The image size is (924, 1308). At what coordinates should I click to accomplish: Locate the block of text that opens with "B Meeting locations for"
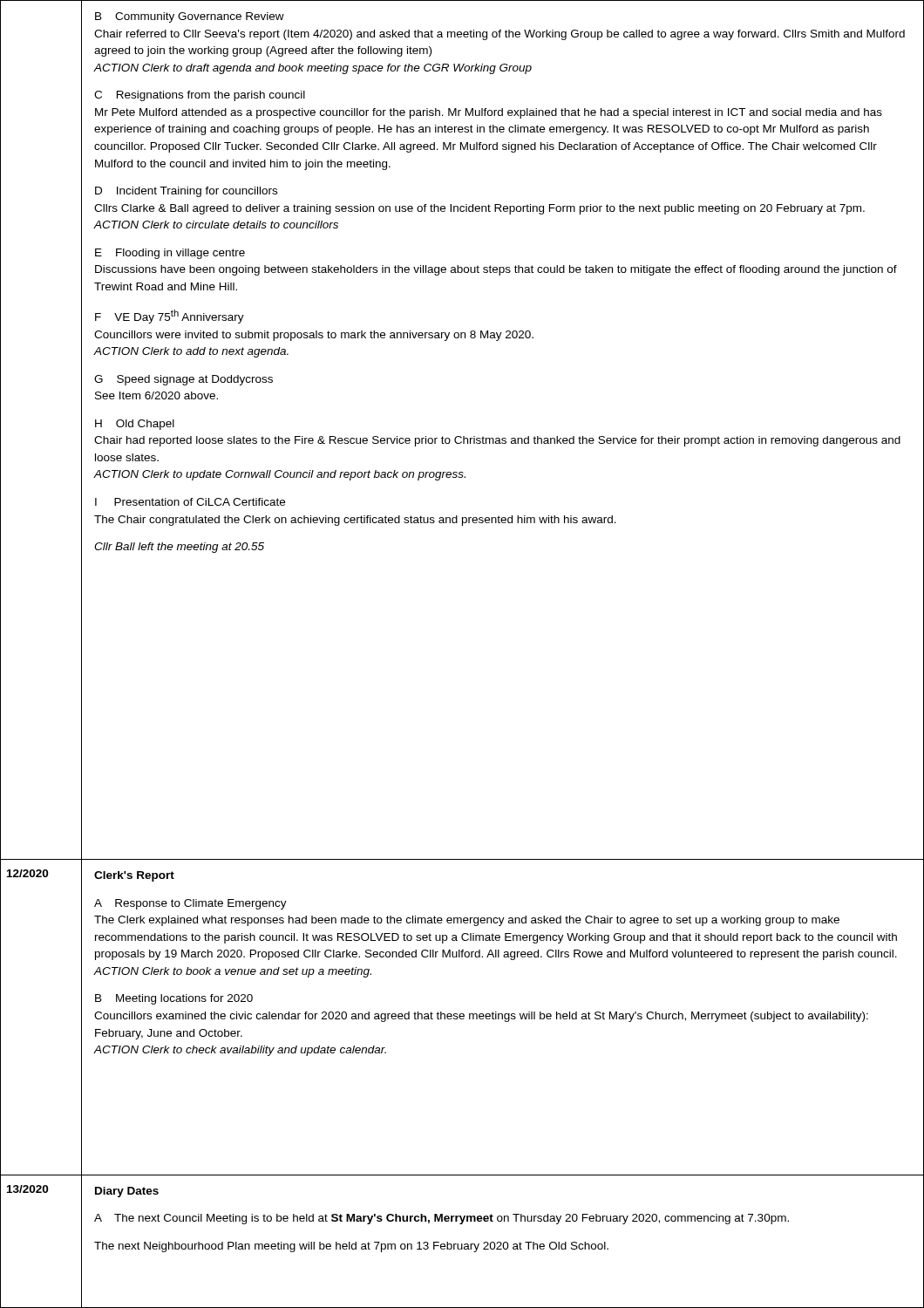tap(503, 1024)
